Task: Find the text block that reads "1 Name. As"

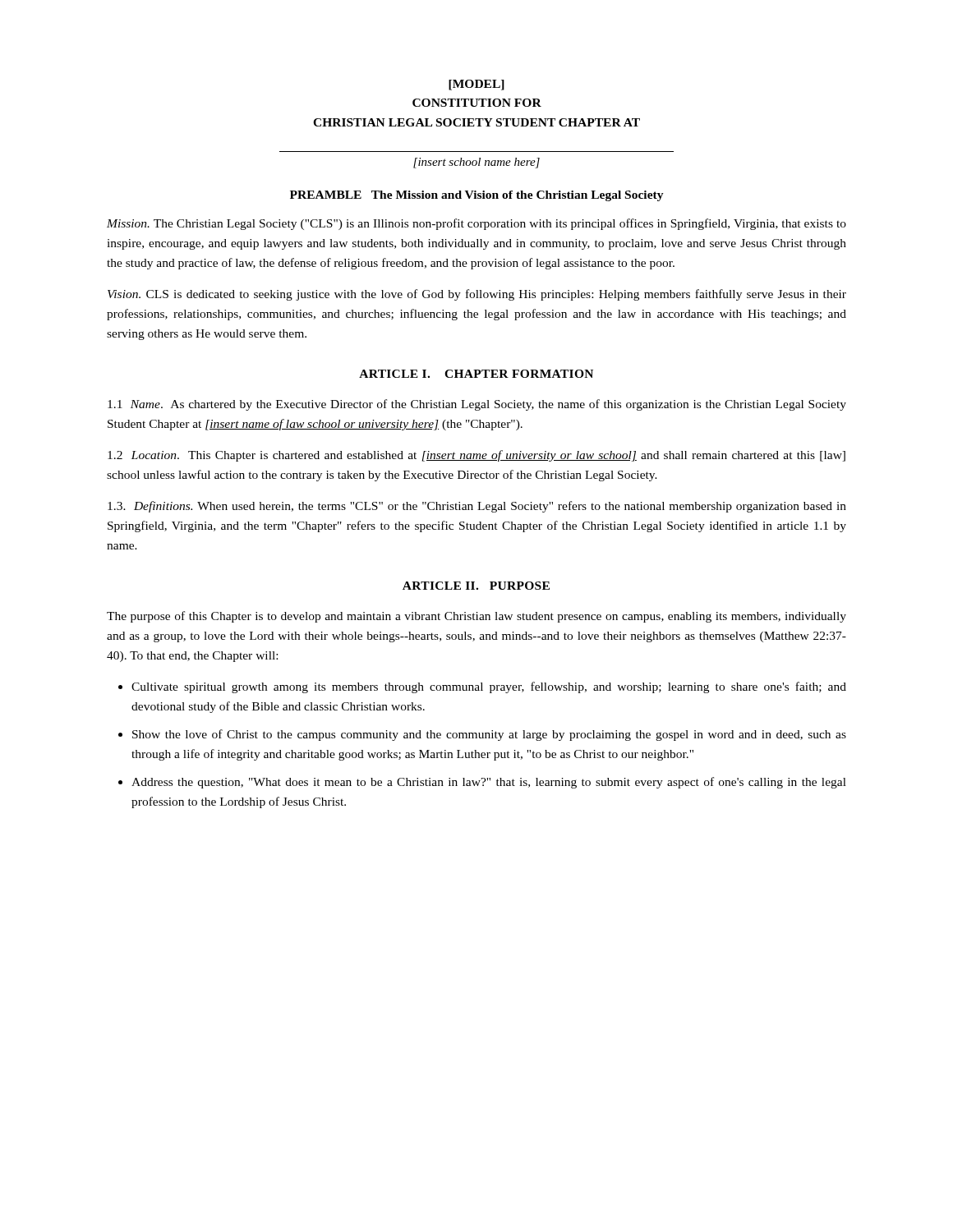Action: pos(476,413)
